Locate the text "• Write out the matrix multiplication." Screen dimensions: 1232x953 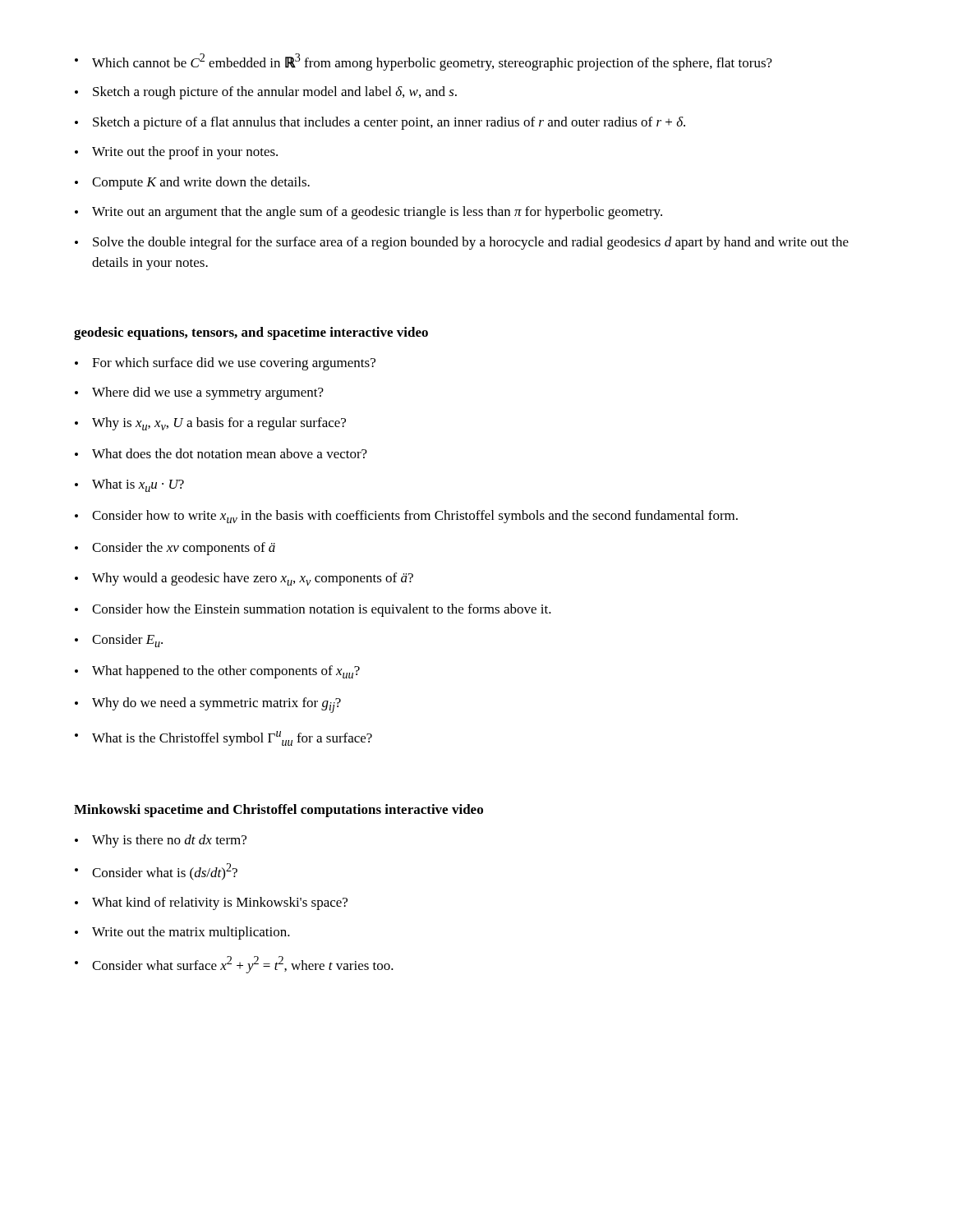tap(182, 933)
